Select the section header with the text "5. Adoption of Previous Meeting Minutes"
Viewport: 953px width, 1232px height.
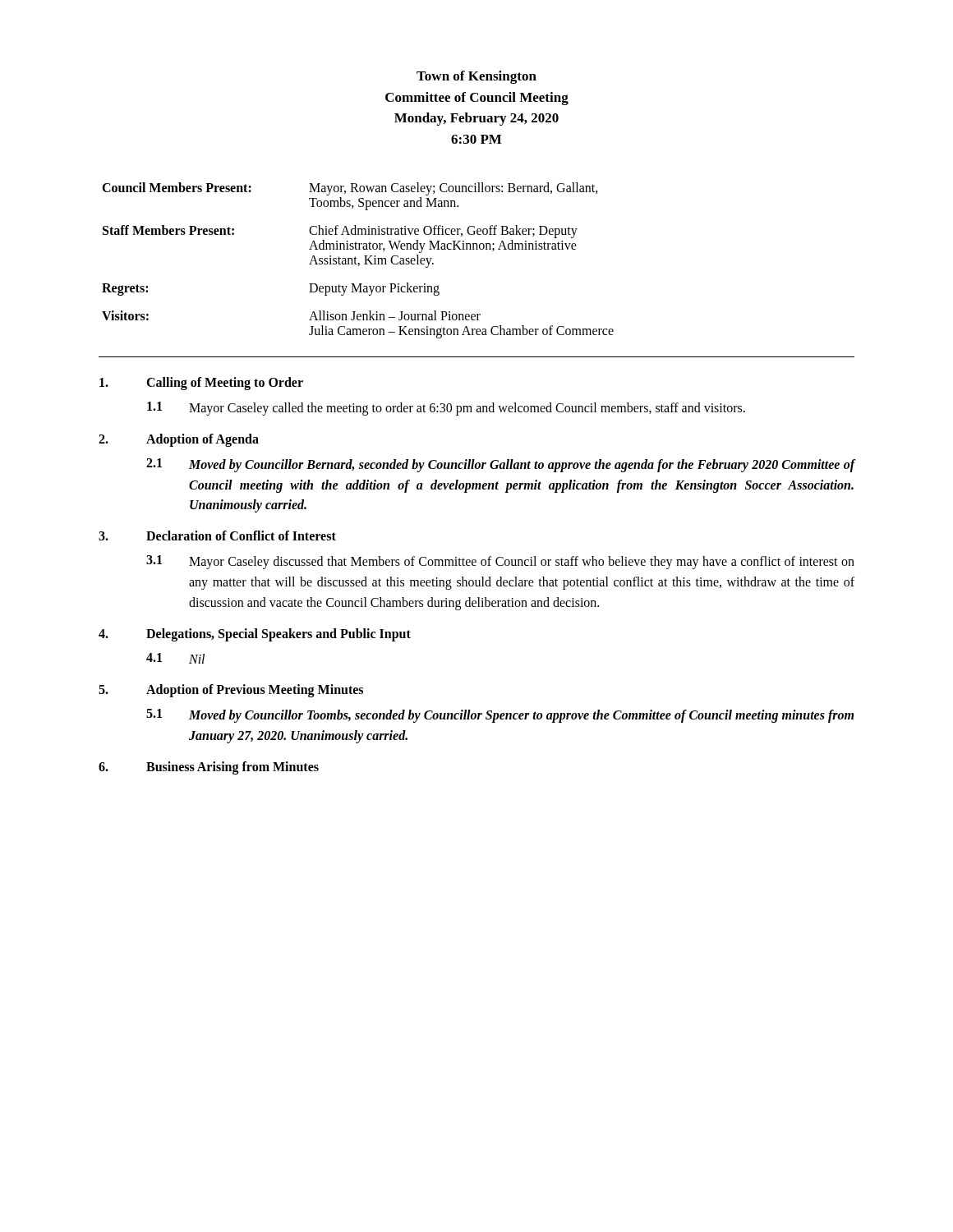231,691
